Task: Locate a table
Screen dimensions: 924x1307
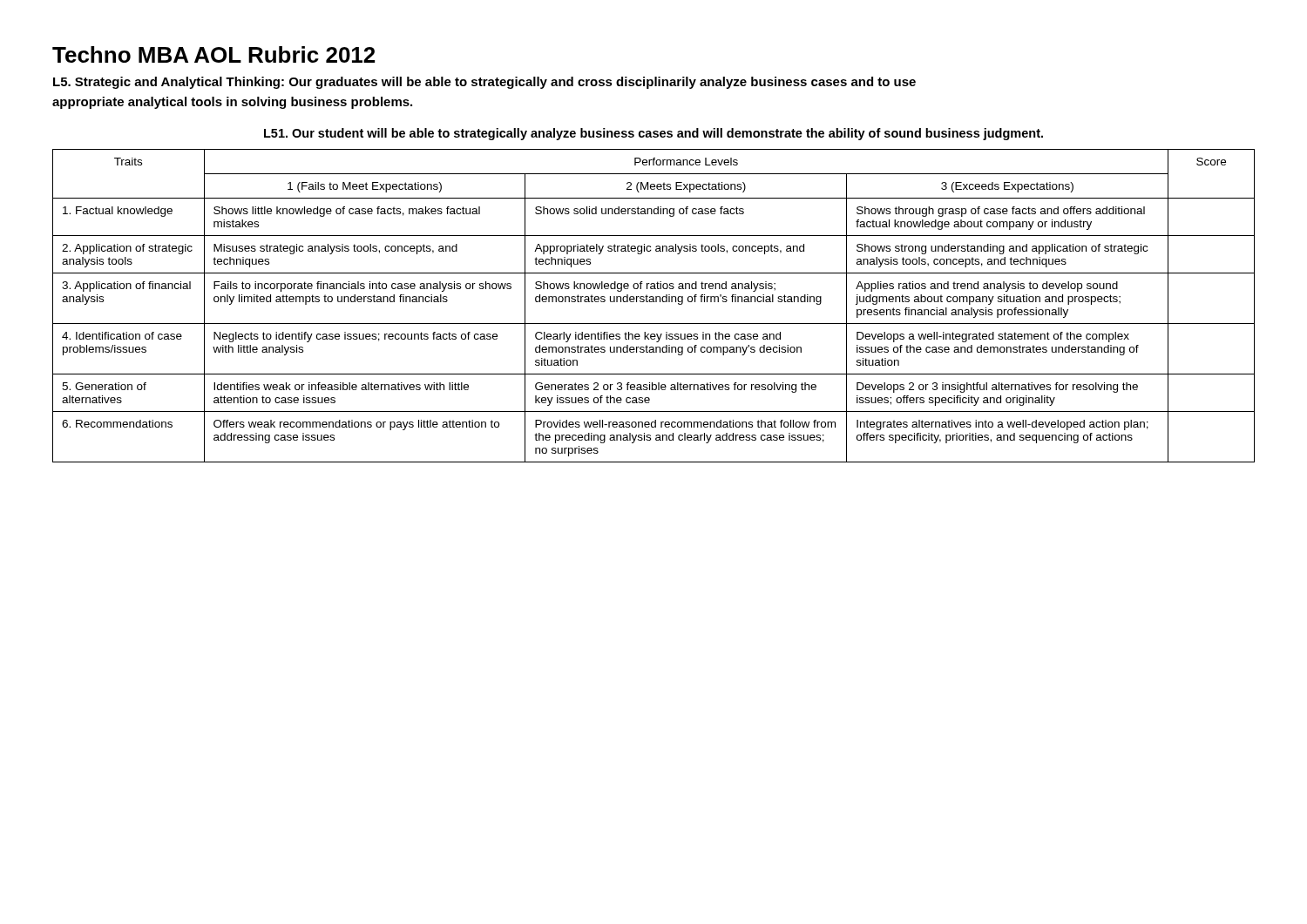Action: pos(654,306)
